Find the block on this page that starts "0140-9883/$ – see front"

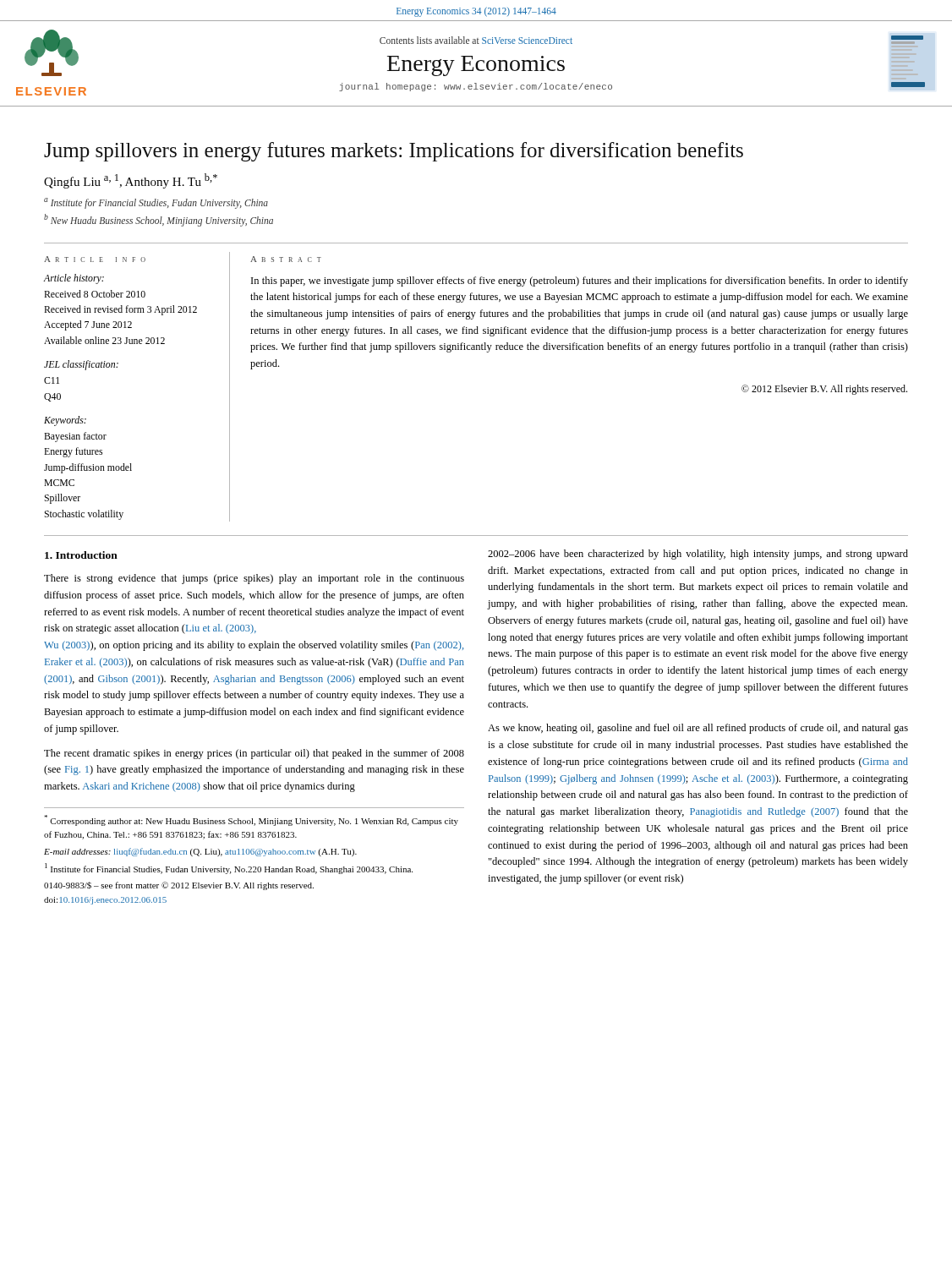[x=179, y=892]
